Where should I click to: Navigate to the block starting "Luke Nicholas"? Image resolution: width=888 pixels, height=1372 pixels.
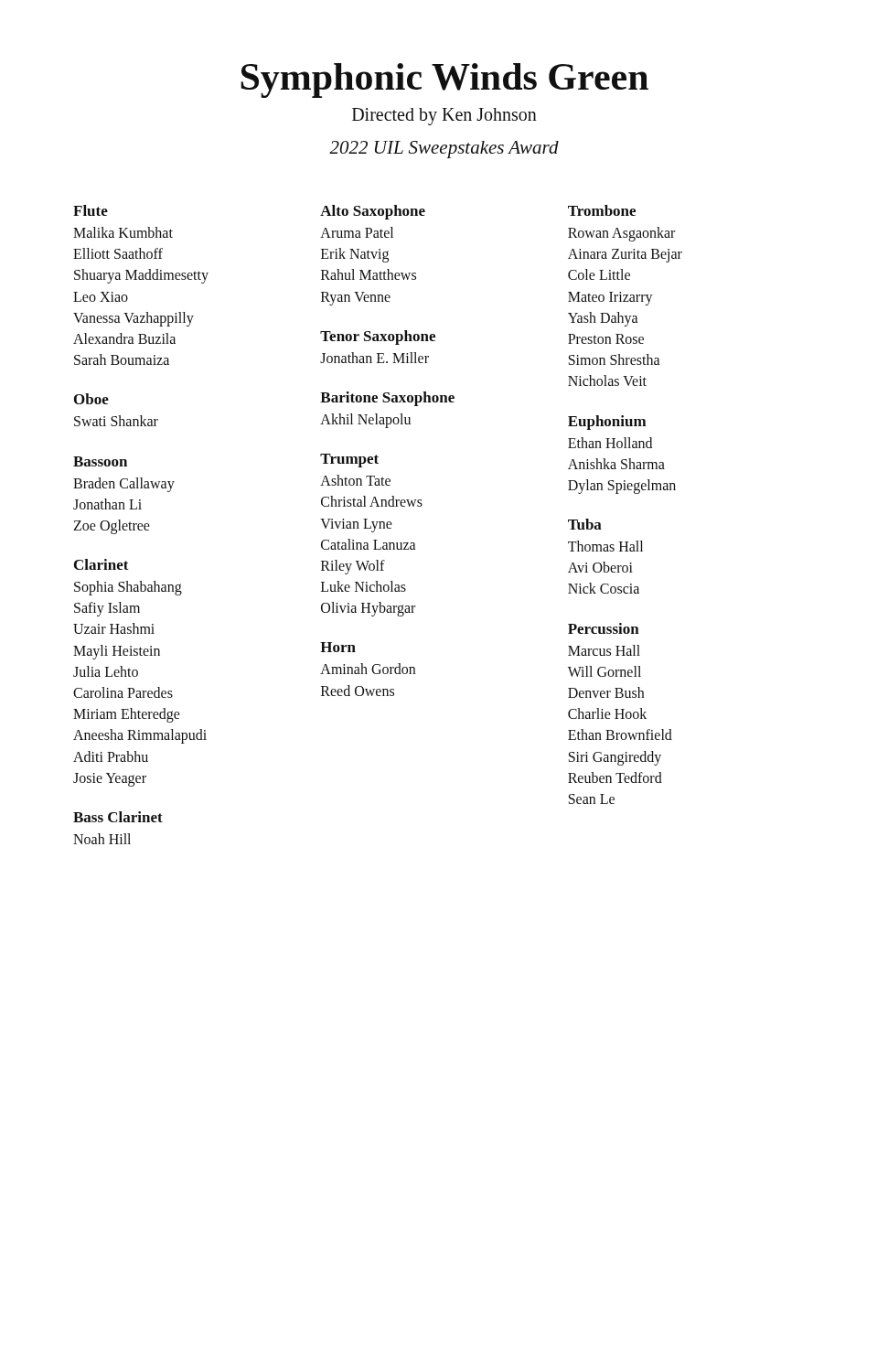364,586
